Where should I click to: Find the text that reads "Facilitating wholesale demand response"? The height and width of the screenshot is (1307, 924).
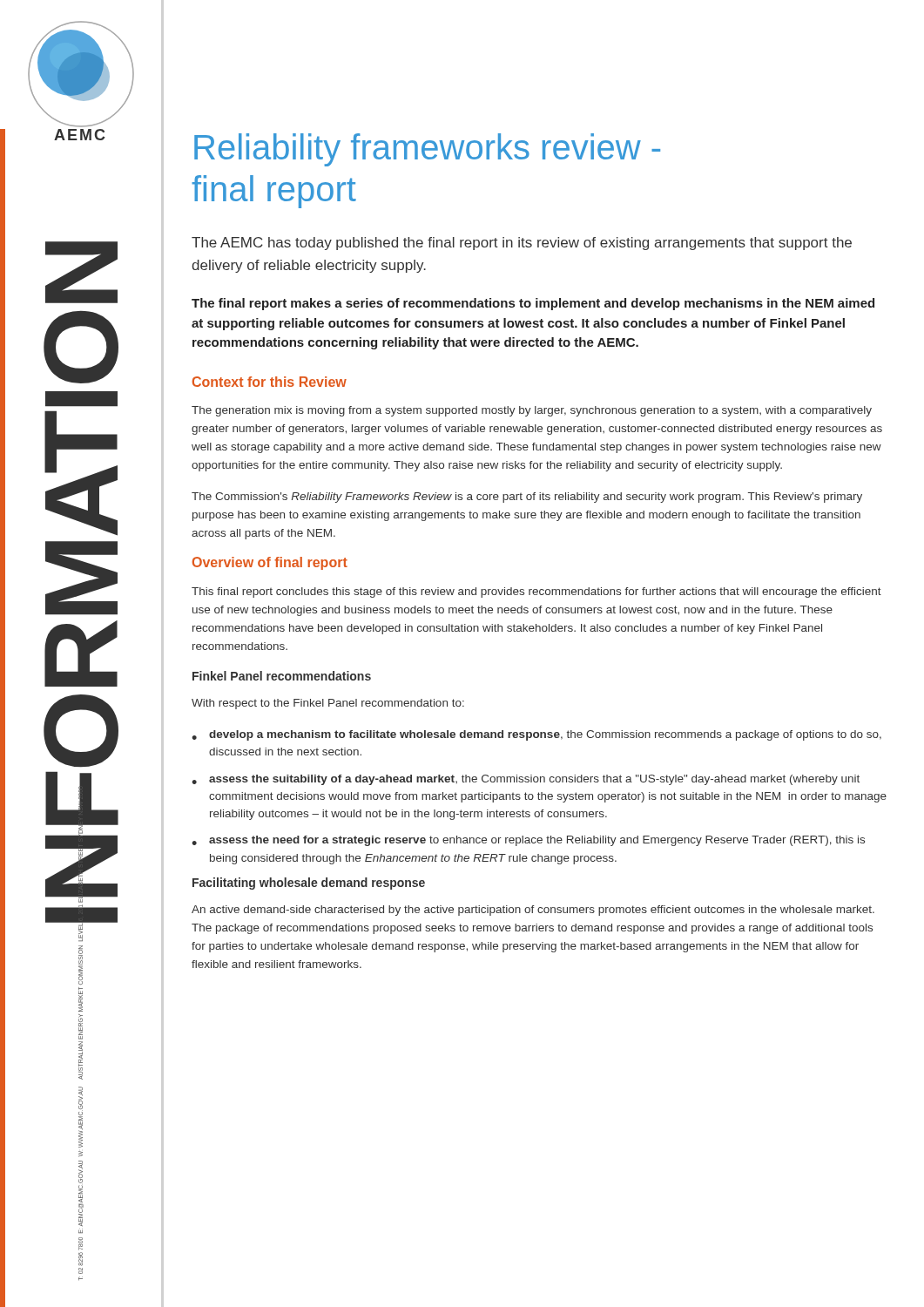click(309, 884)
